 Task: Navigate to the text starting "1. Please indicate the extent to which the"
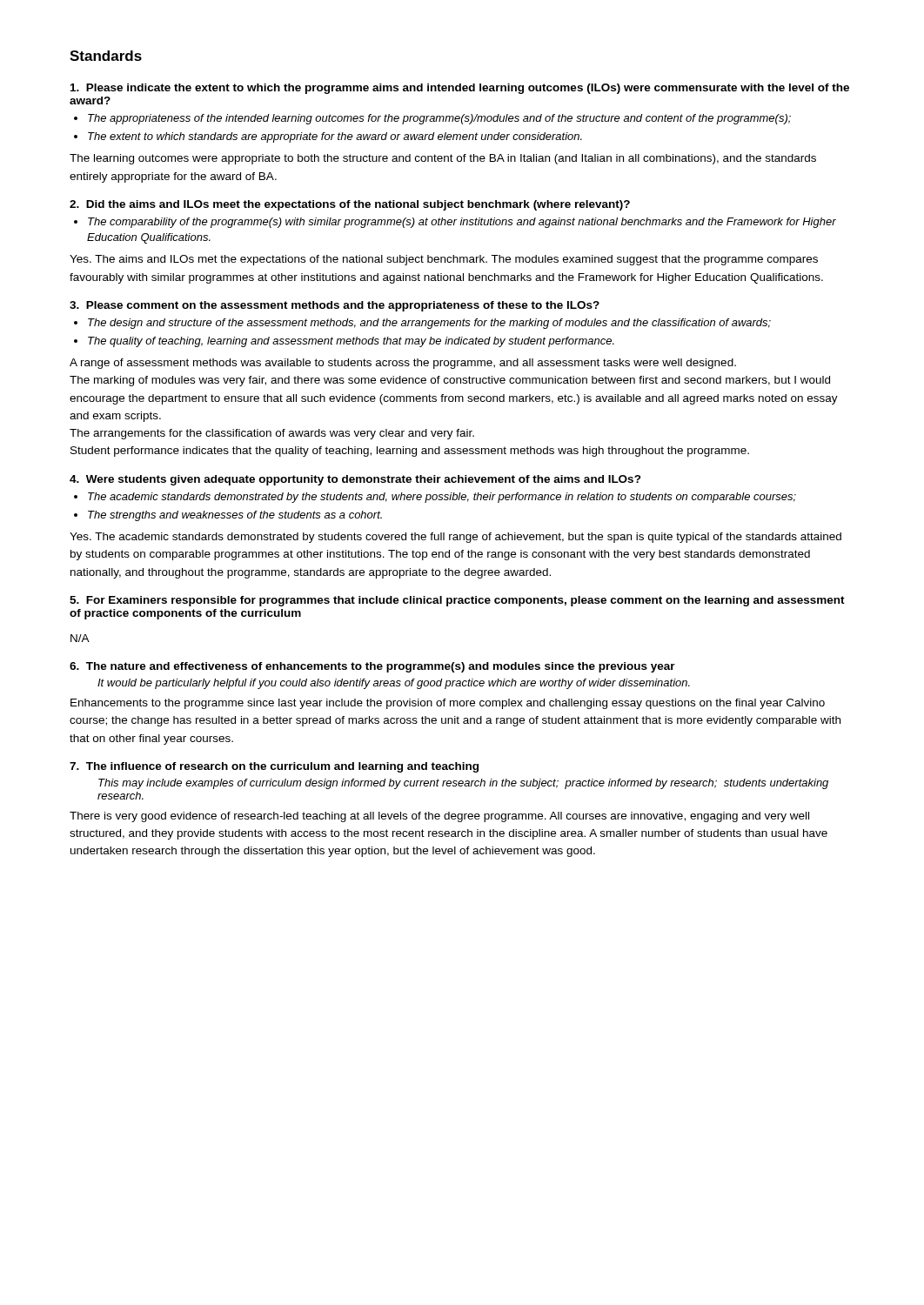[x=460, y=94]
